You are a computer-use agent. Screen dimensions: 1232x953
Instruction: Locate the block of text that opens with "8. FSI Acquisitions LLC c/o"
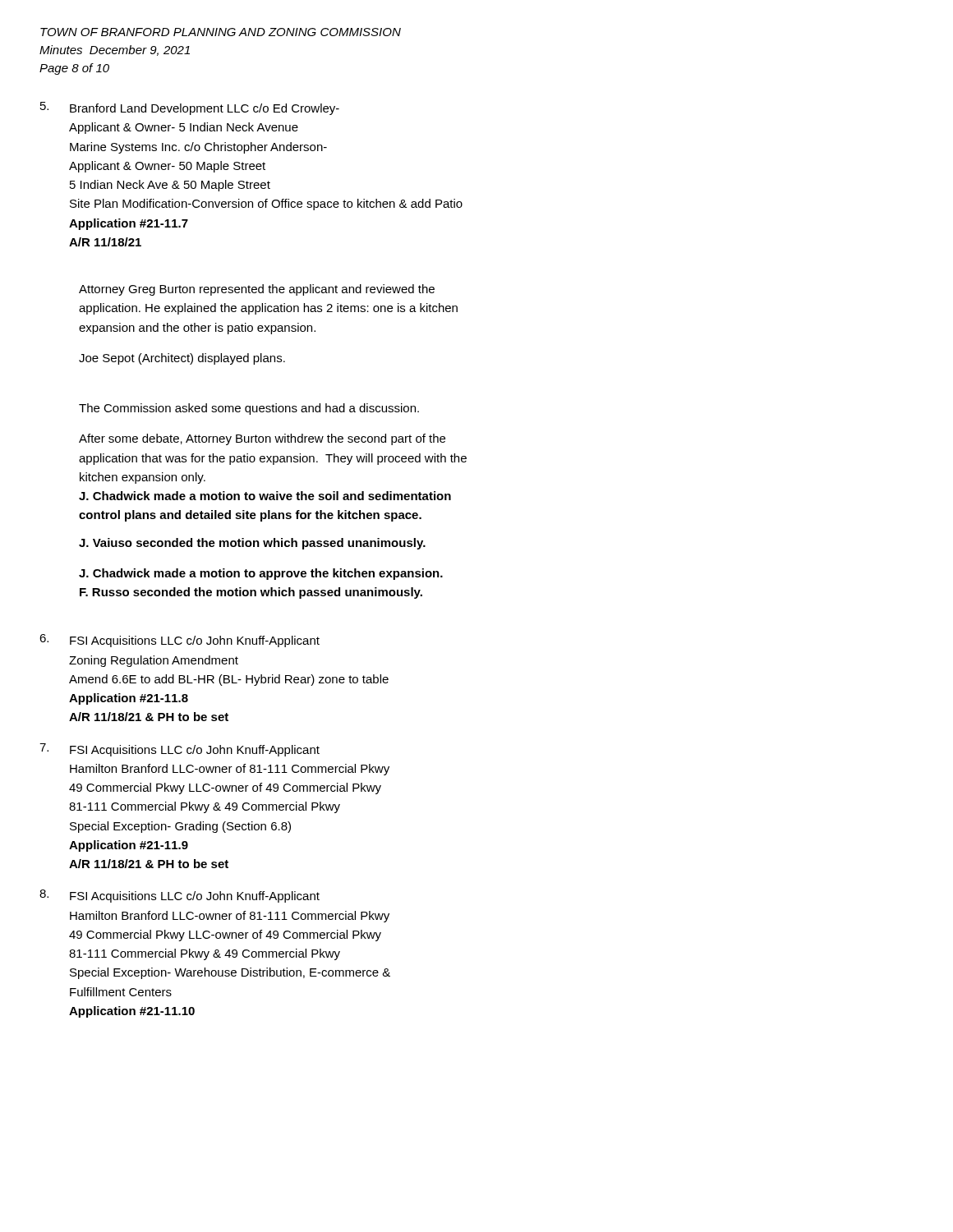180,896
